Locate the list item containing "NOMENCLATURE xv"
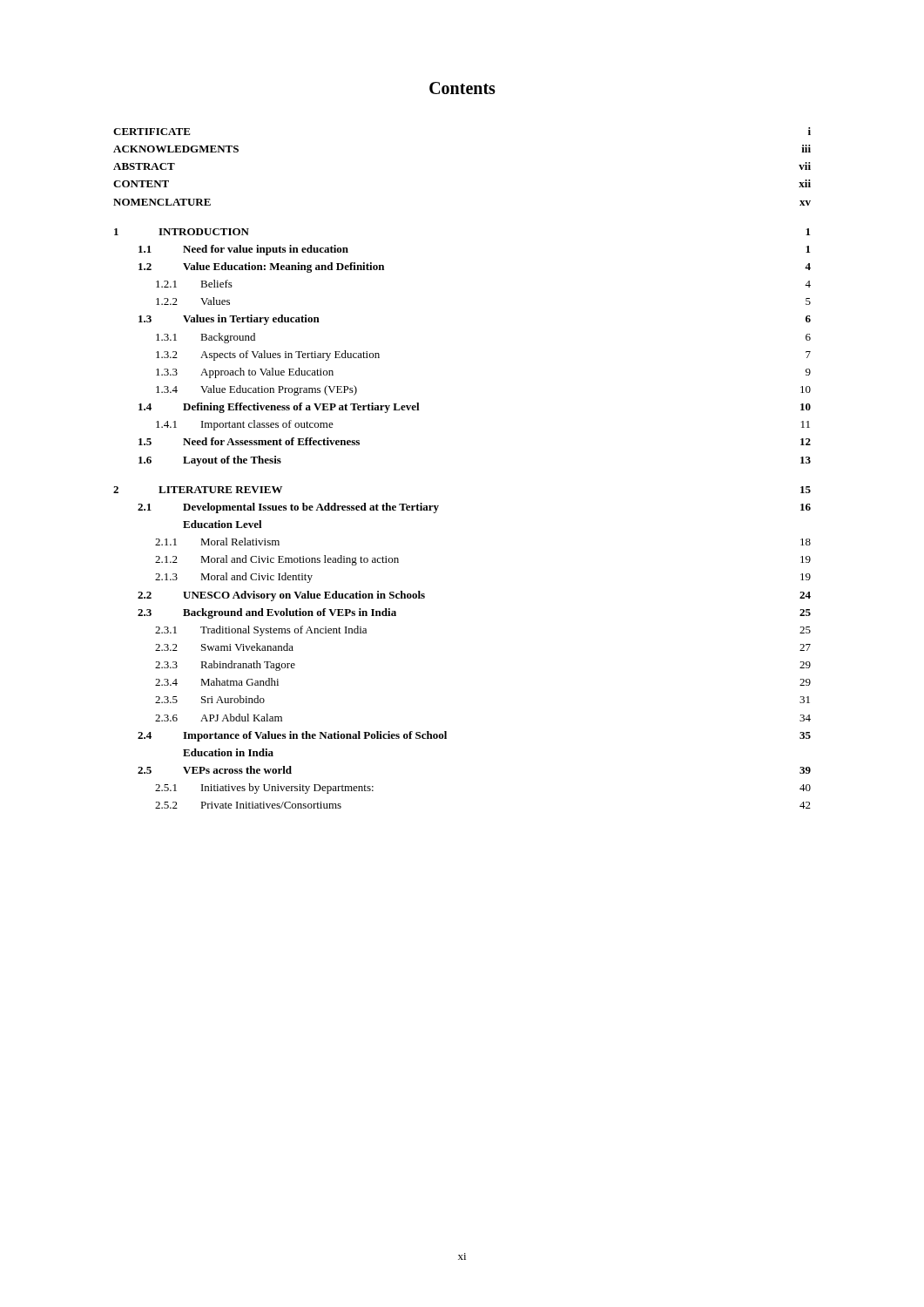This screenshot has height=1307, width=924. point(155,202)
